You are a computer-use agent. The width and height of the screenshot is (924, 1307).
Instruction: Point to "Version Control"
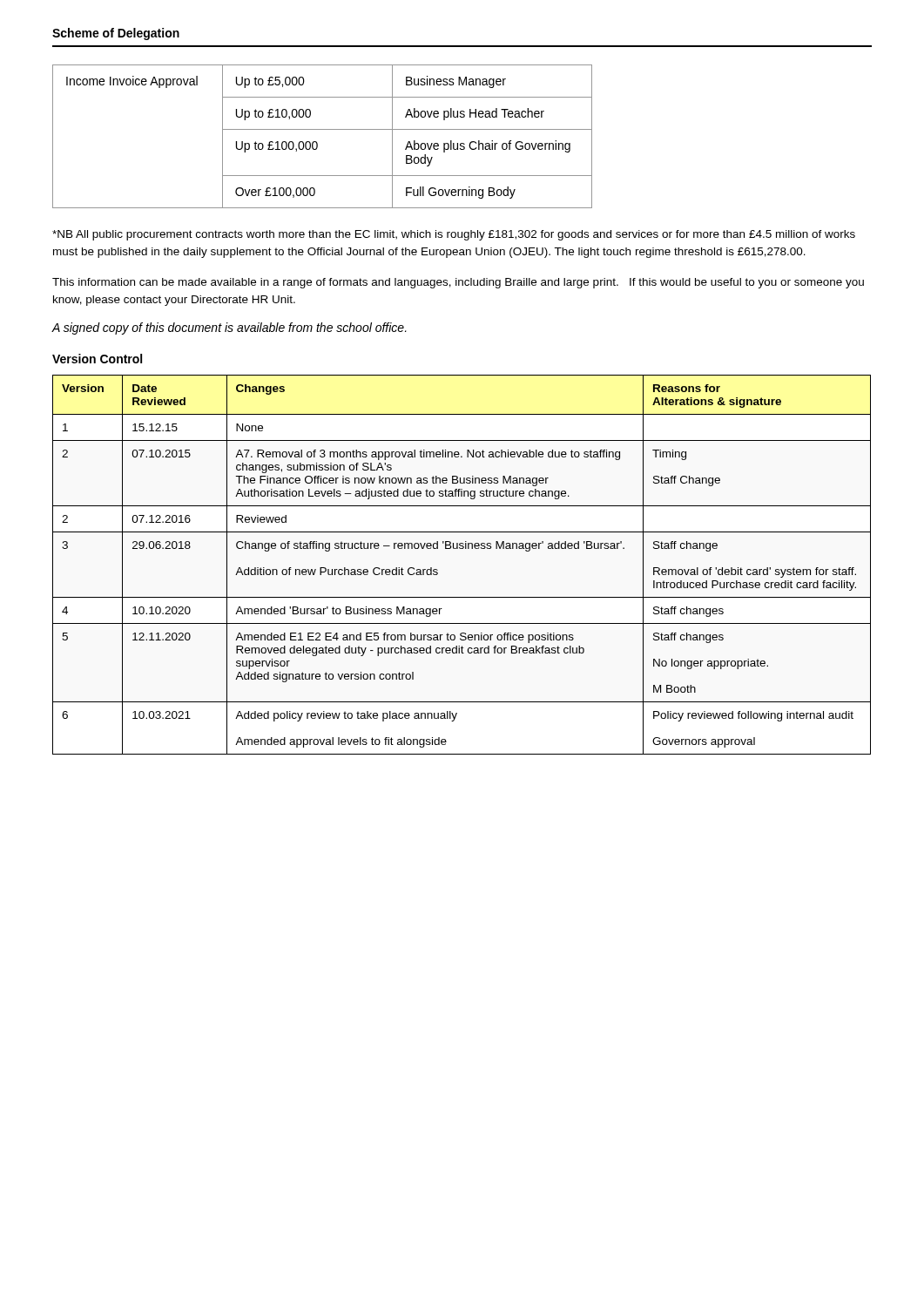point(98,359)
